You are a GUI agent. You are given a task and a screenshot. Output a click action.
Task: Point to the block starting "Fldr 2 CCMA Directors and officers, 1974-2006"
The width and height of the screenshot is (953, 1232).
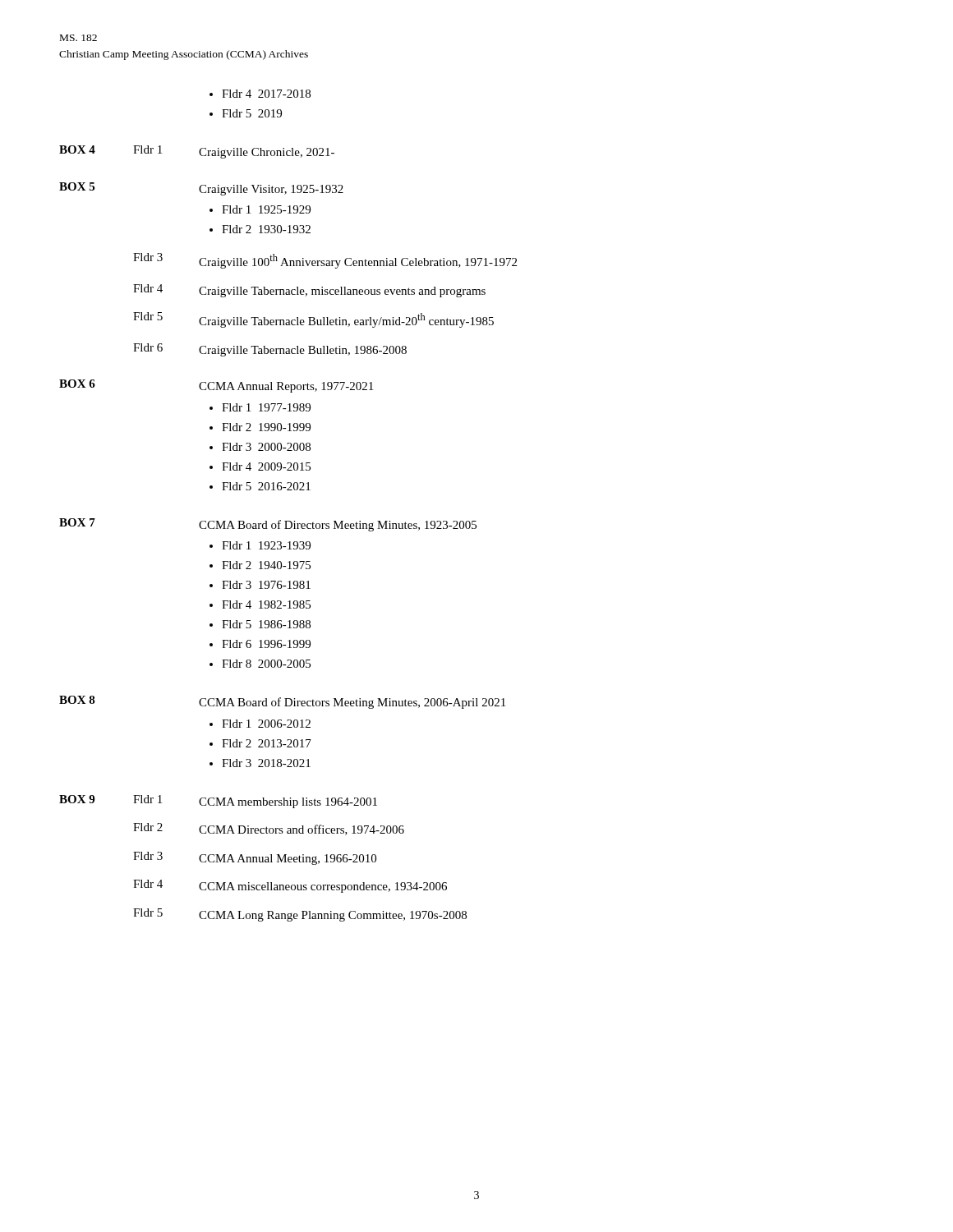[x=269, y=829]
